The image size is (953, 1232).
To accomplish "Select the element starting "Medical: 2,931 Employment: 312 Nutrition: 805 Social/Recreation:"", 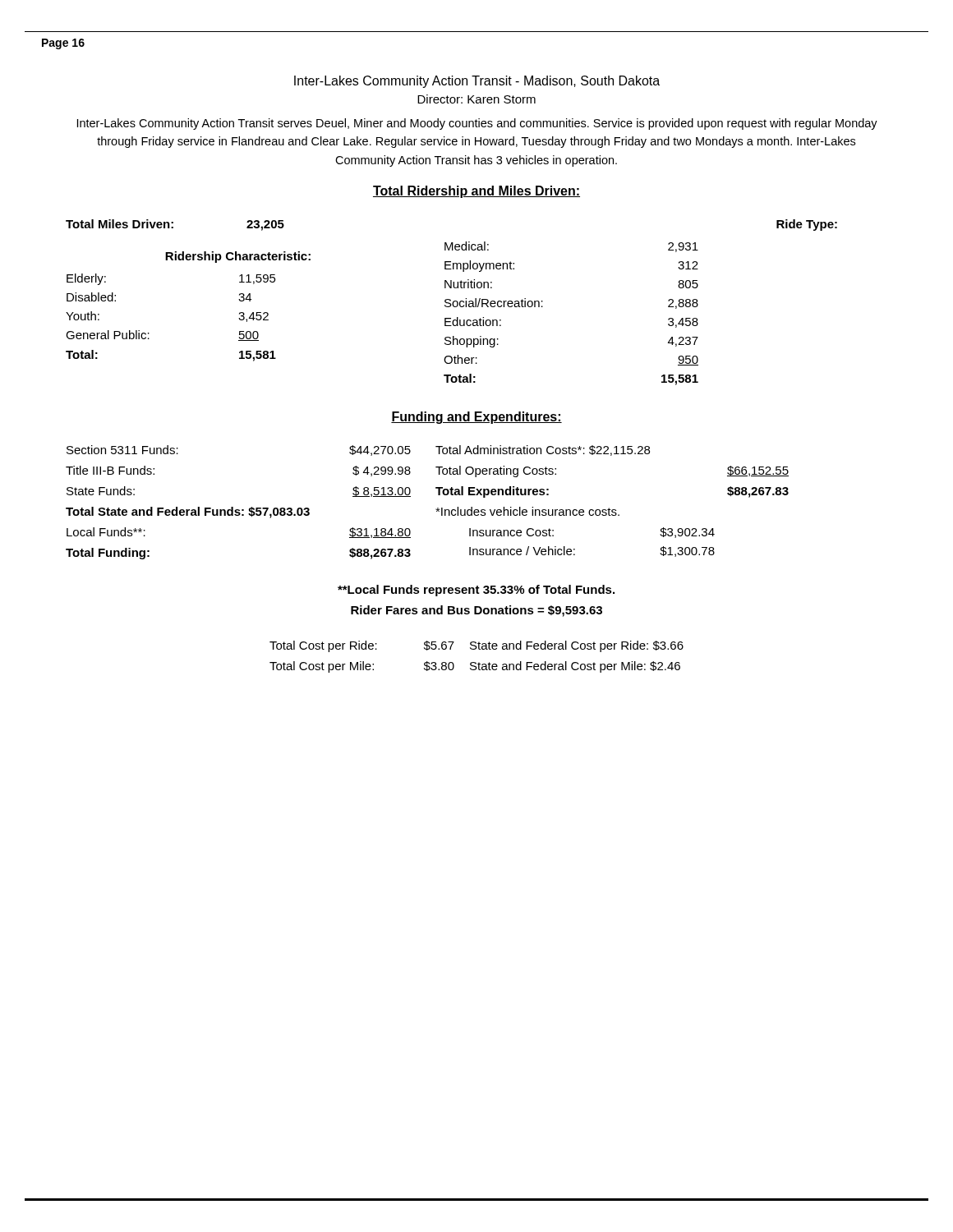I will [665, 312].
